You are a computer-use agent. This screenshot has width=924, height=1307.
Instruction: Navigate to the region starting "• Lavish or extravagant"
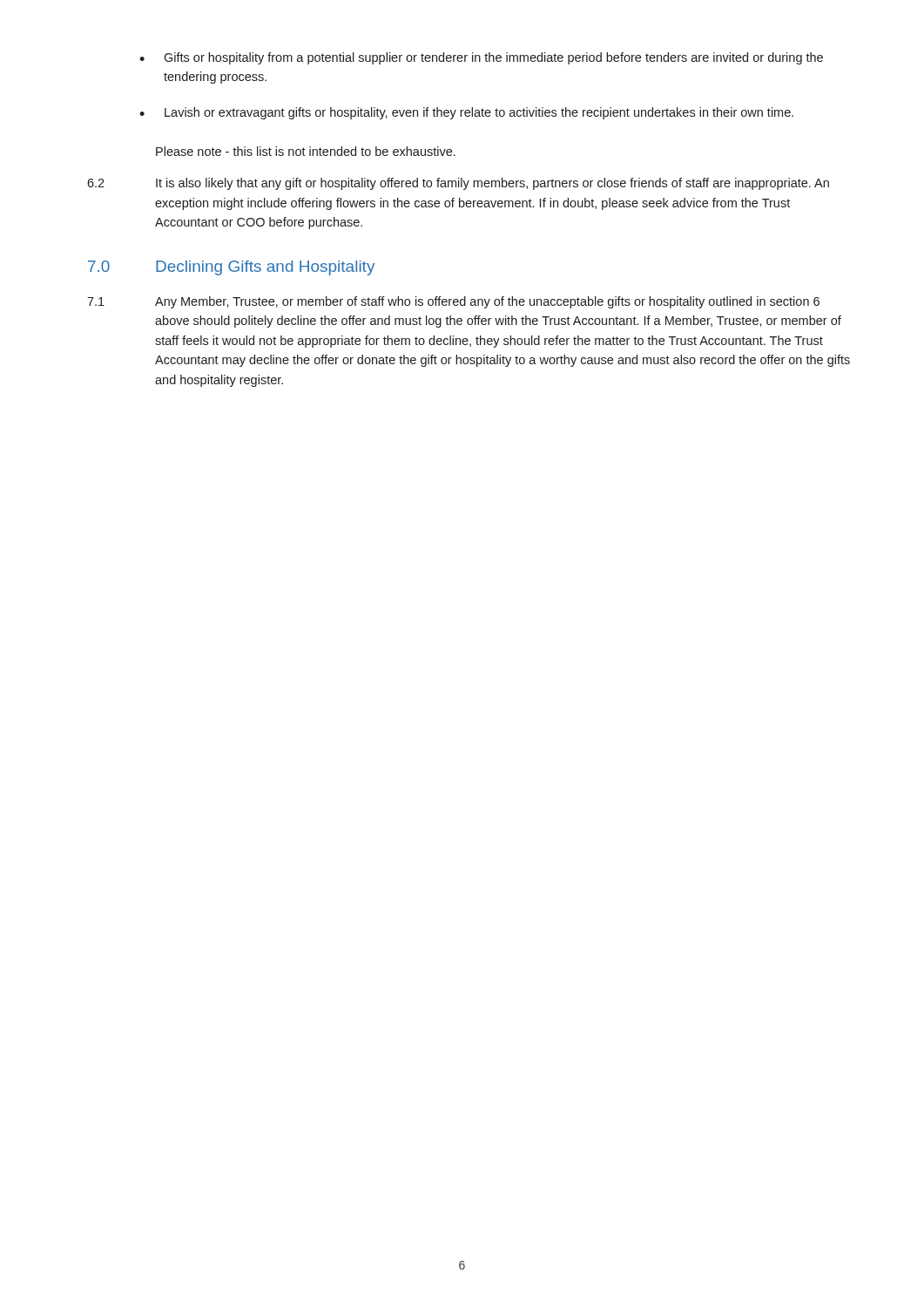[x=467, y=114]
